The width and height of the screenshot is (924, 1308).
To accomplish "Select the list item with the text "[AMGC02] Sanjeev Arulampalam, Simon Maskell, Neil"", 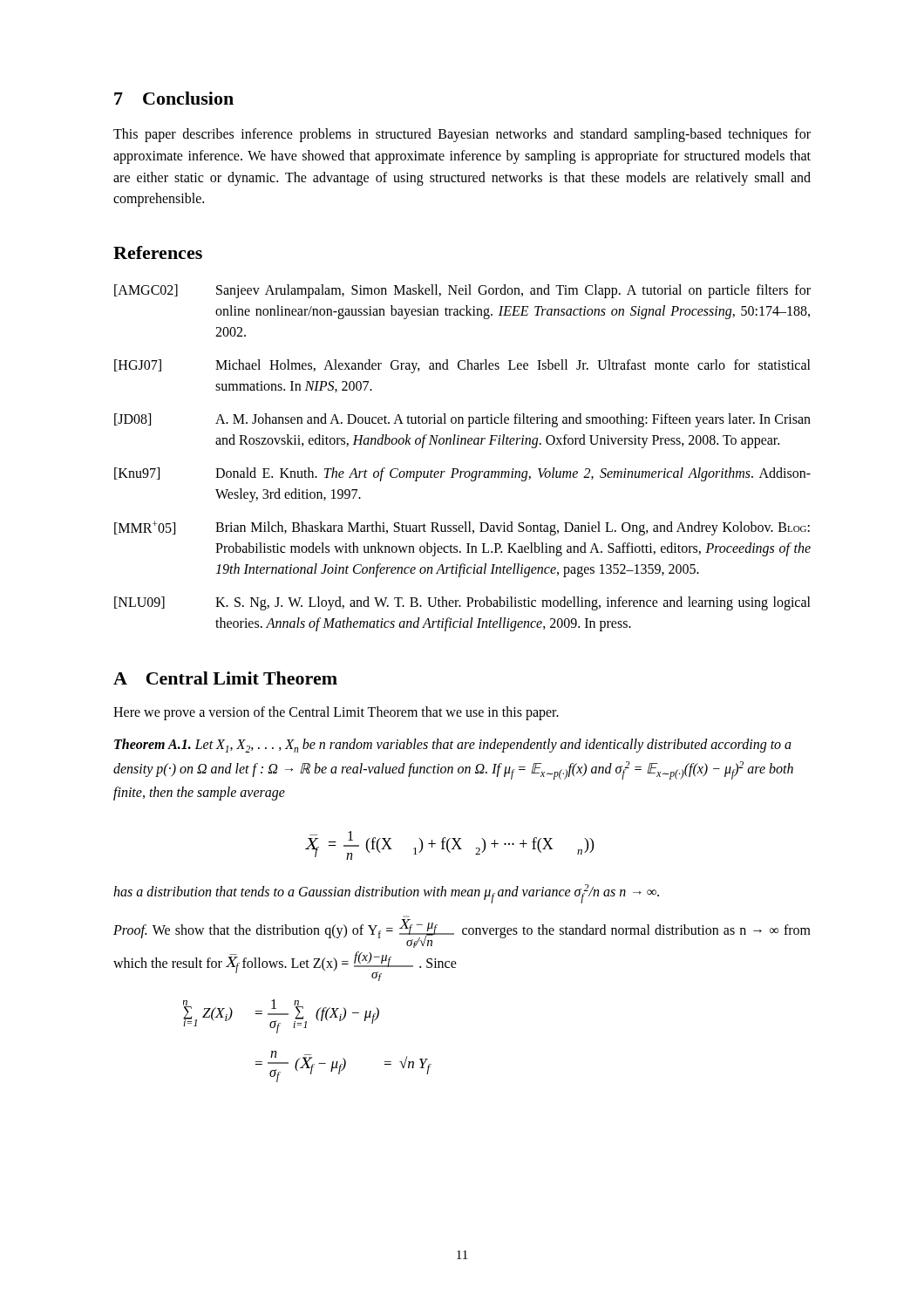I will click(462, 311).
